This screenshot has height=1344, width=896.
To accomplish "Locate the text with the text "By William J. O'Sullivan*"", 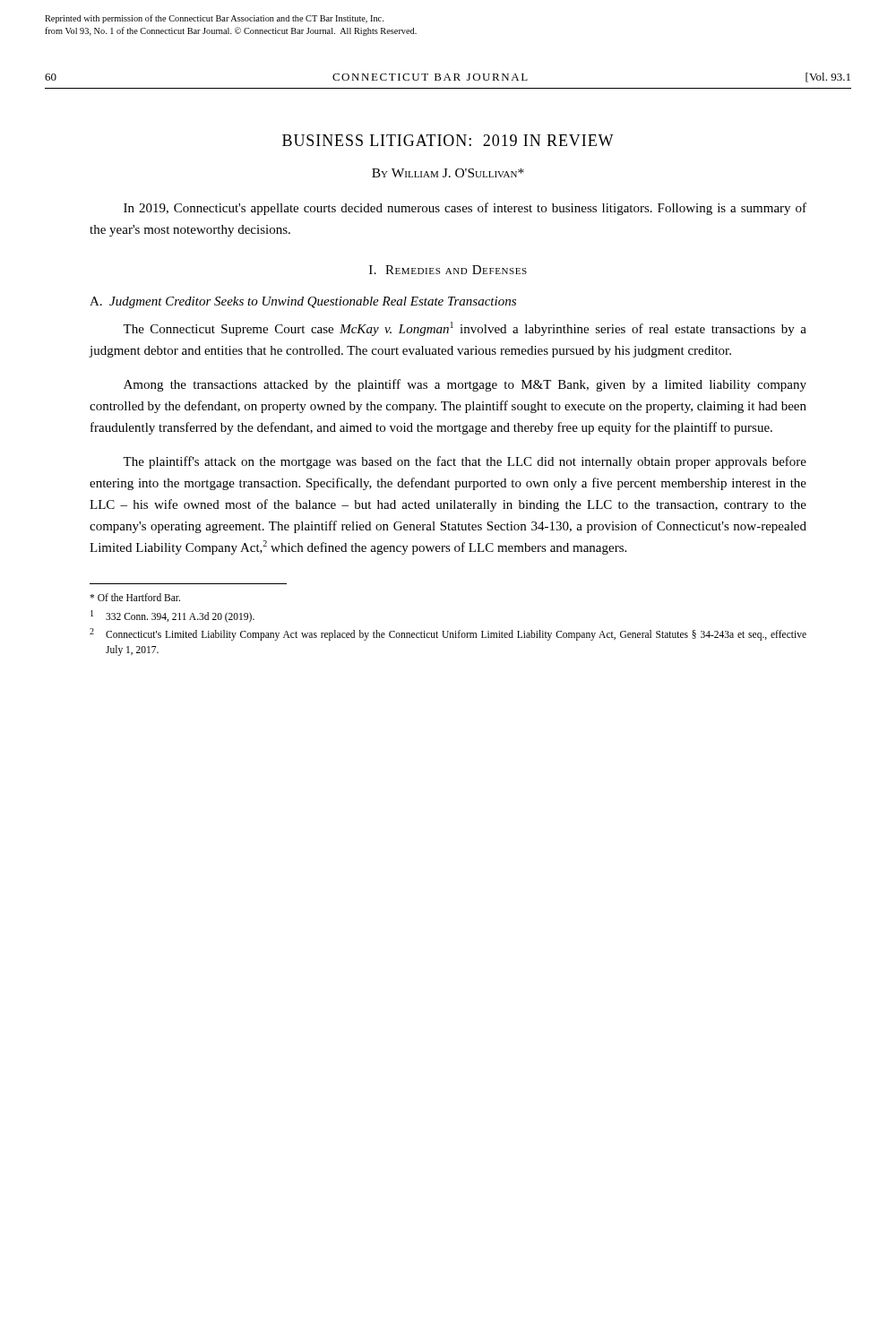I will click(448, 173).
